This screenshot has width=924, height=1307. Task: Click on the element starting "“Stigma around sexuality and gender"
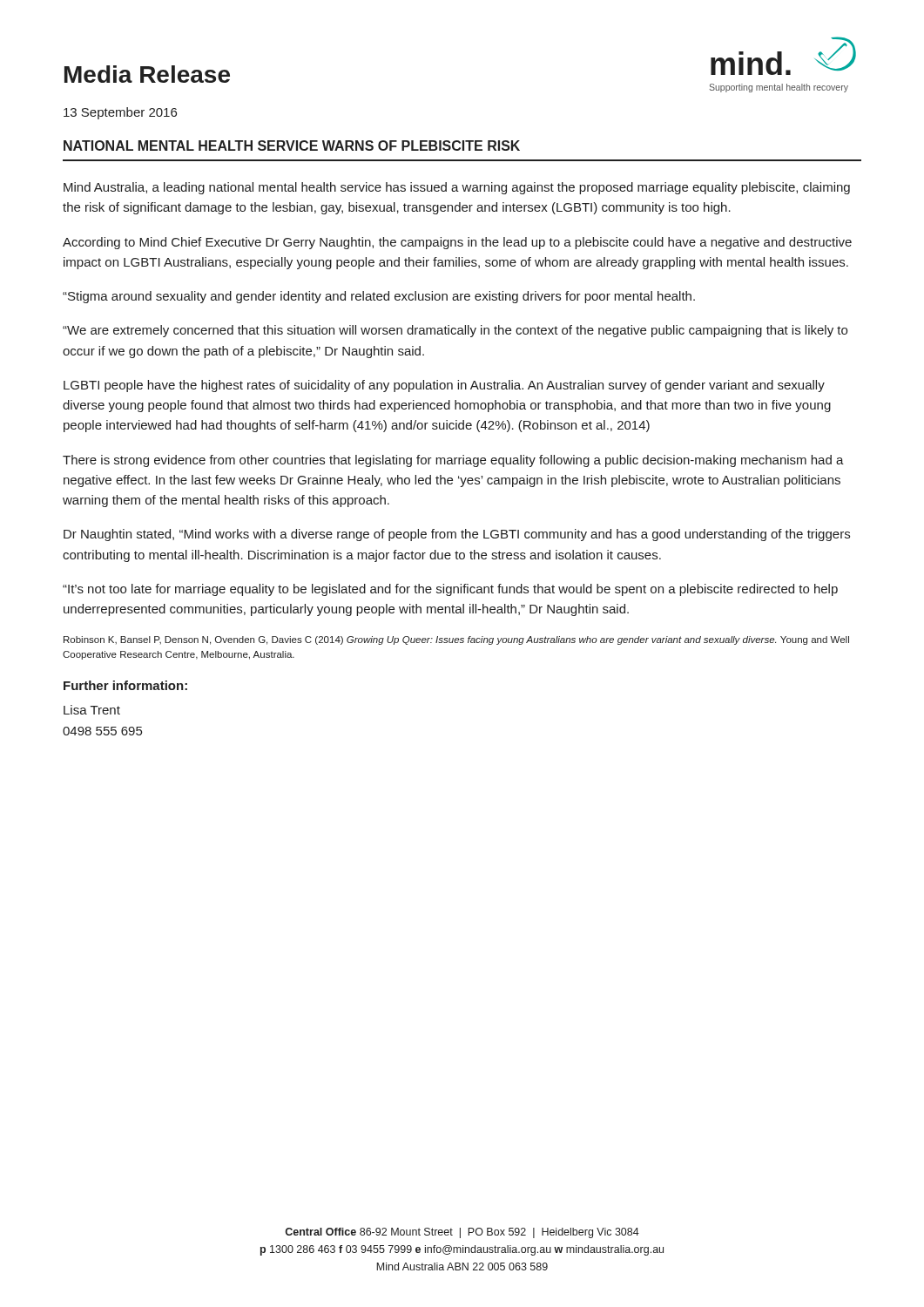[x=379, y=296]
